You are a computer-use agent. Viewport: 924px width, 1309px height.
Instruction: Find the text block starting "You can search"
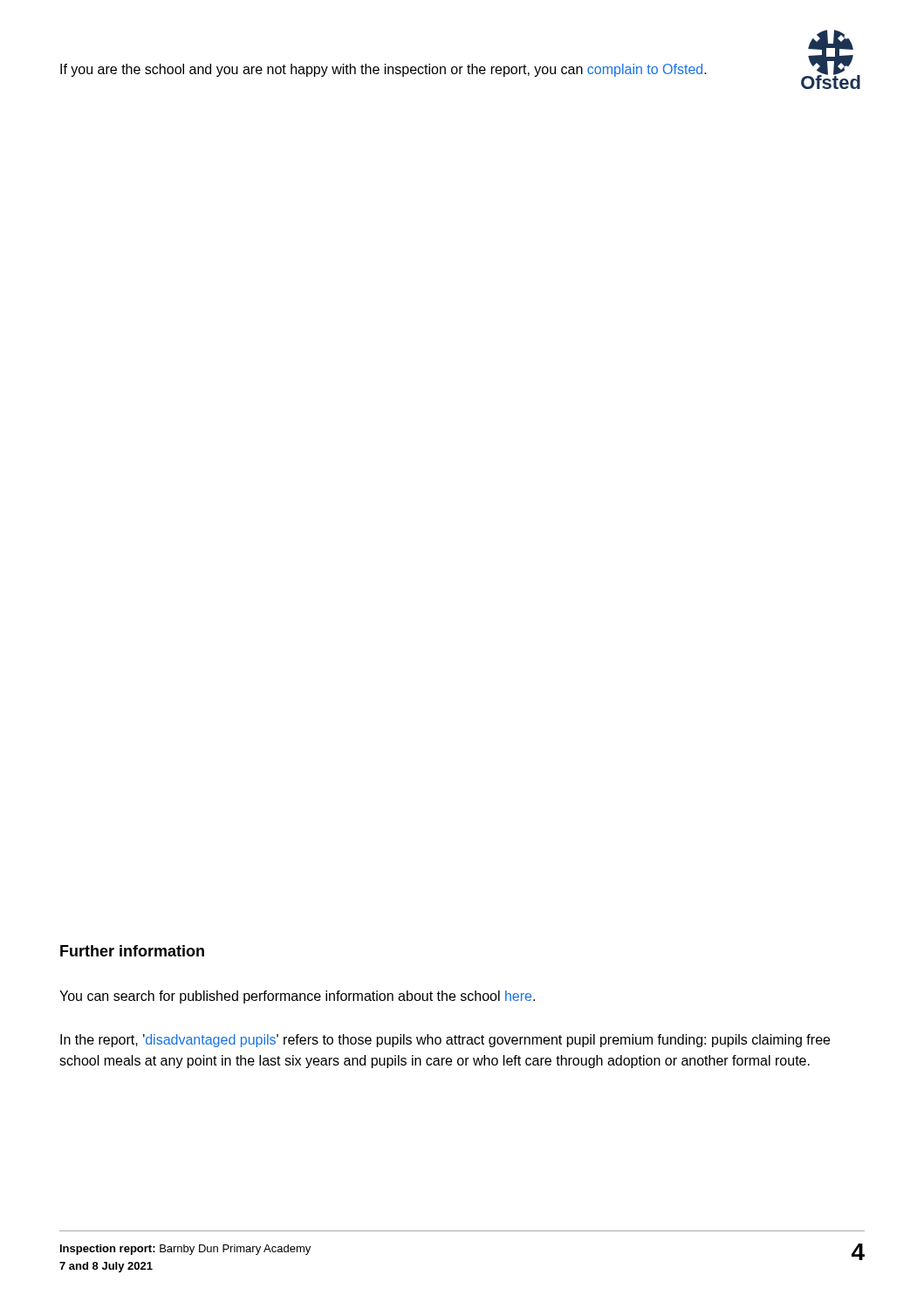[298, 996]
